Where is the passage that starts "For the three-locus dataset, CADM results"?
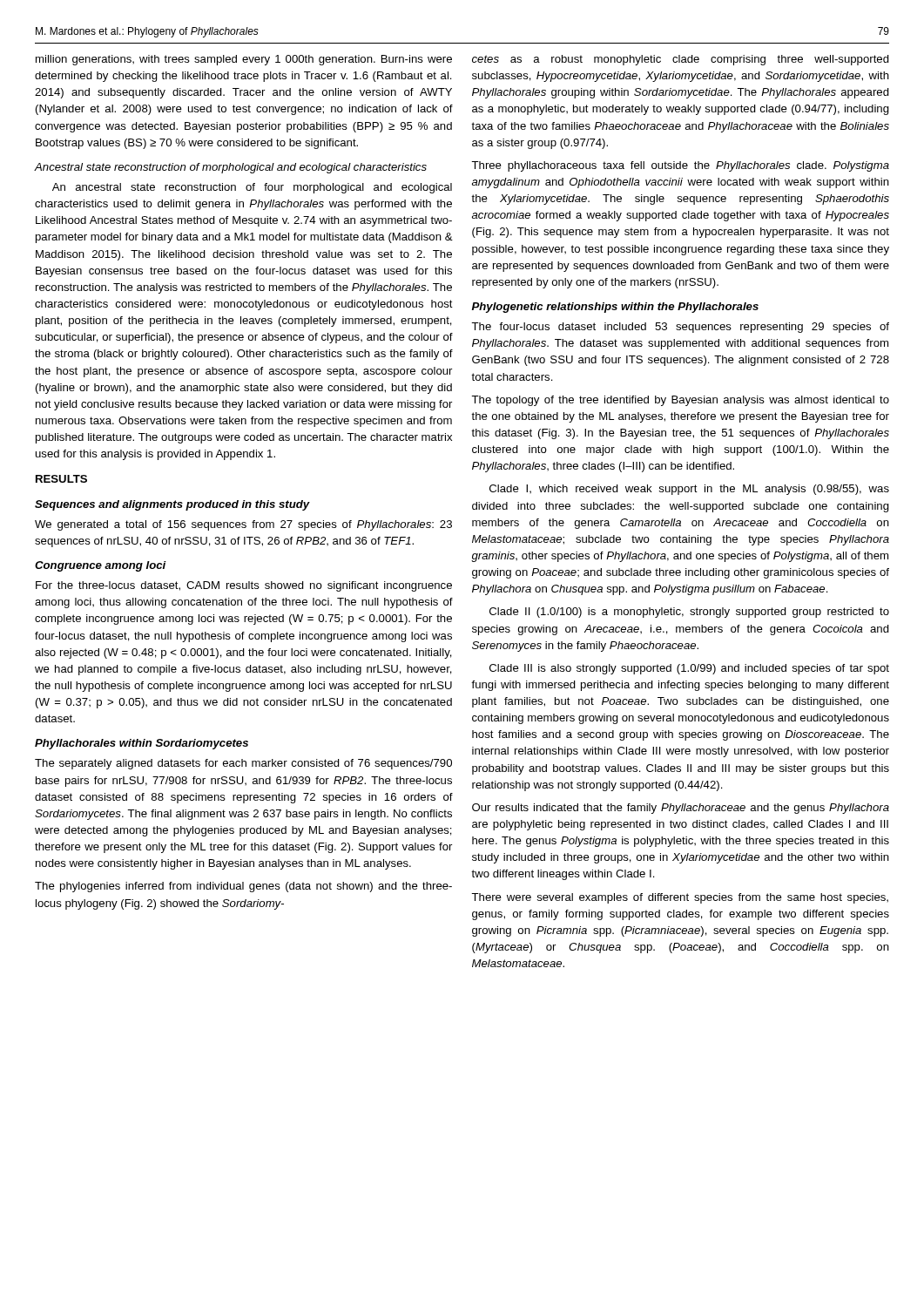Viewport: 924px width, 1307px height. pyautogui.click(x=244, y=652)
